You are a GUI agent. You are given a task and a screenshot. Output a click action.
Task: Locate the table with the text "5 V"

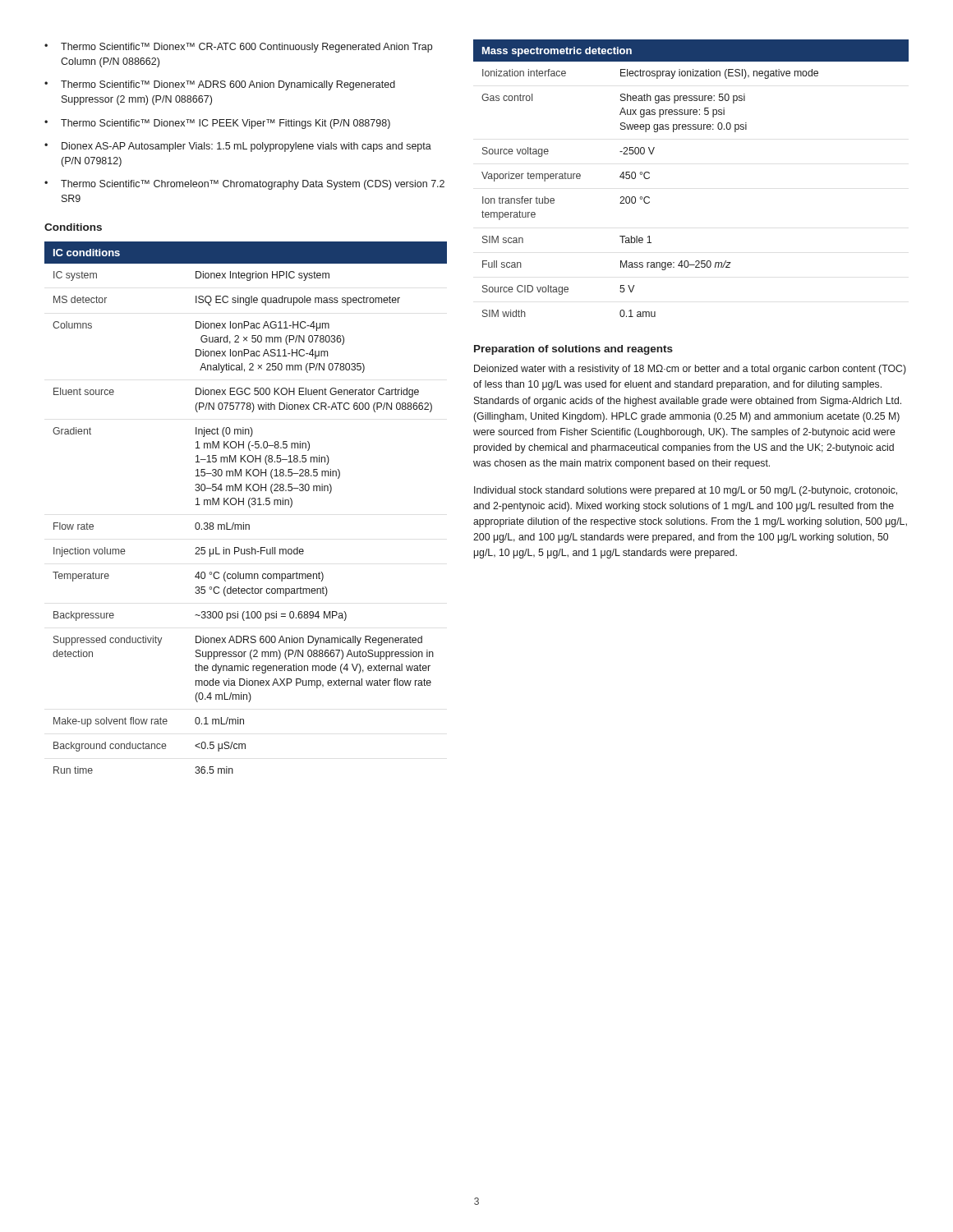point(691,183)
